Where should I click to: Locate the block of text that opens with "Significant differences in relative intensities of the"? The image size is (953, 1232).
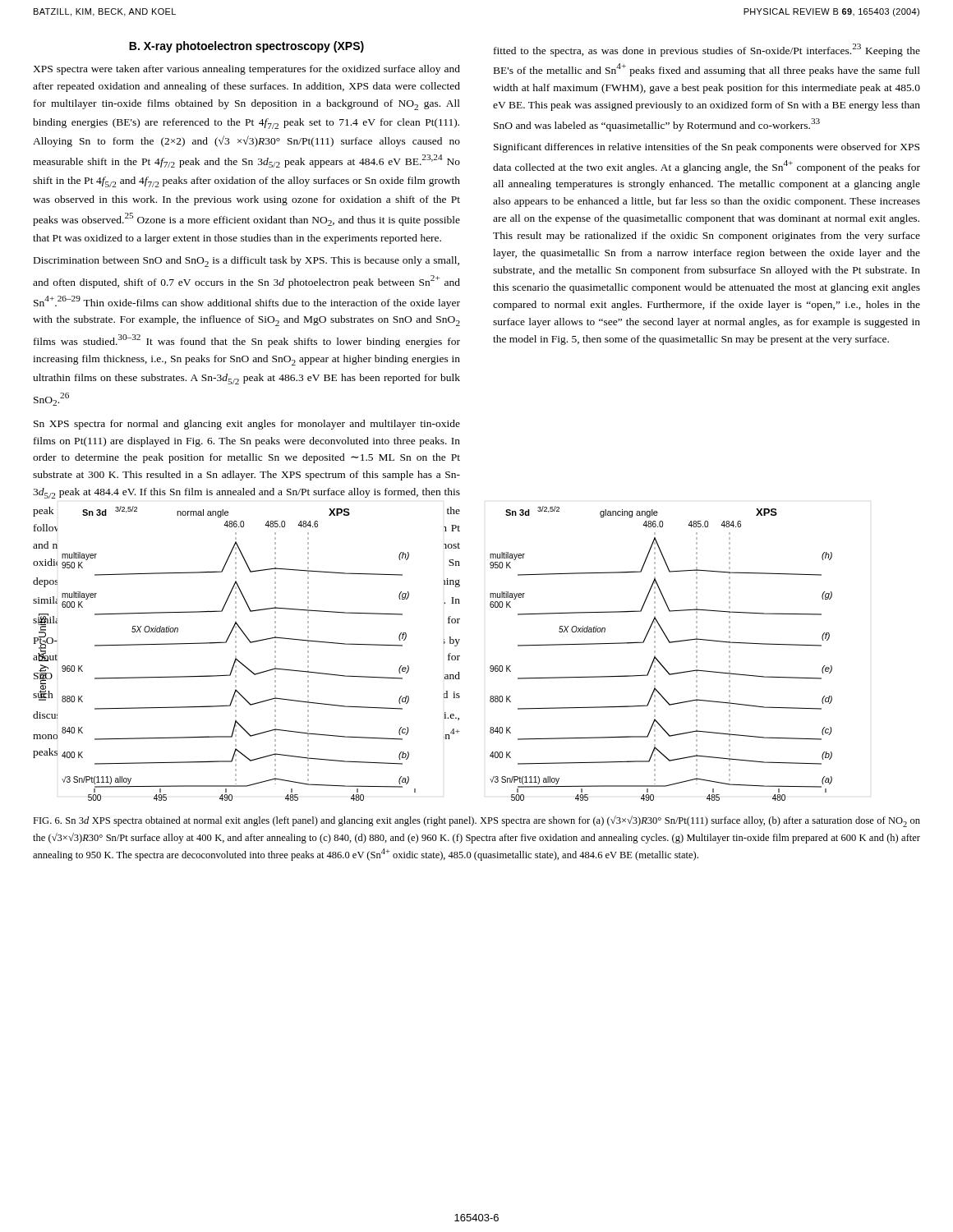click(x=707, y=243)
